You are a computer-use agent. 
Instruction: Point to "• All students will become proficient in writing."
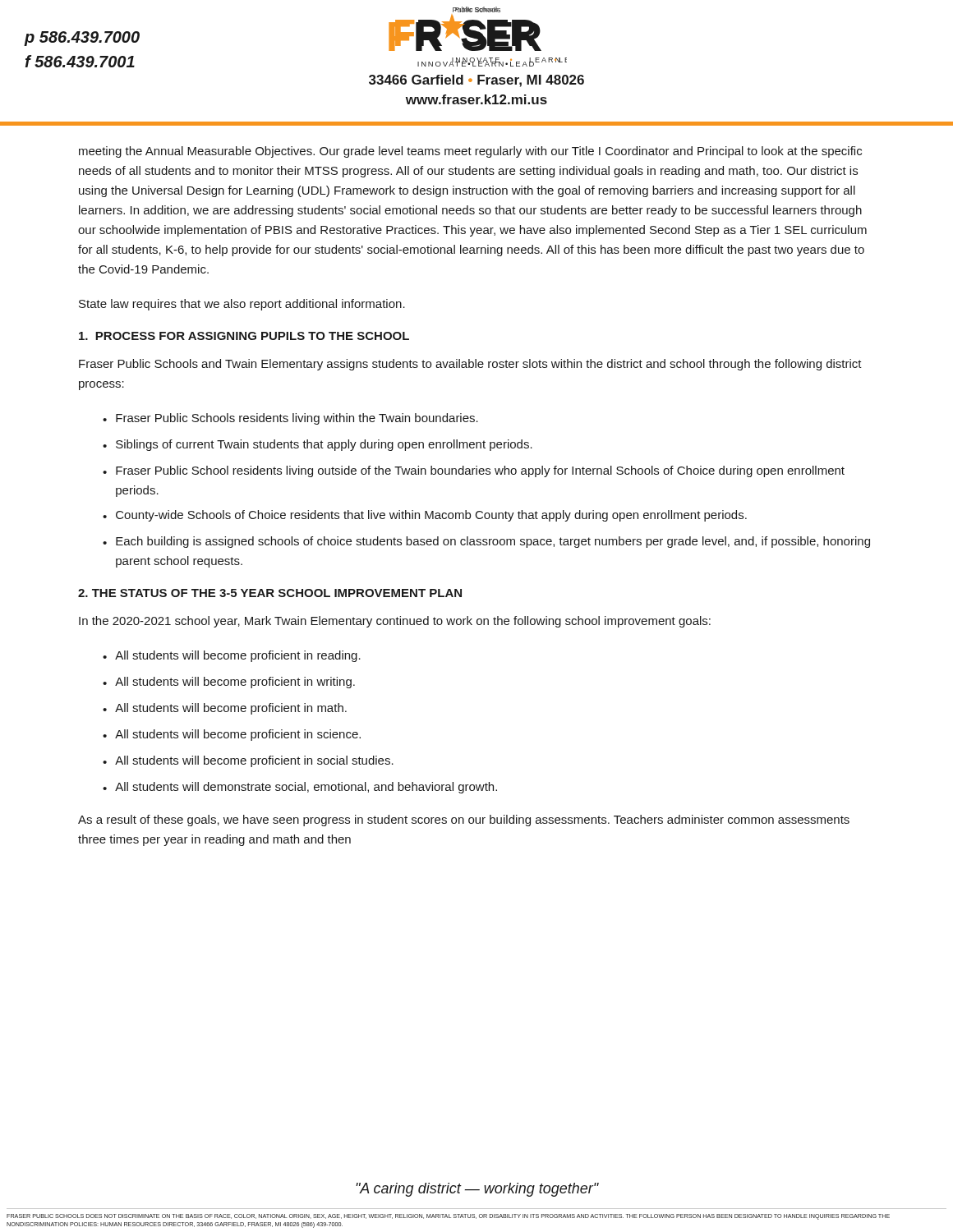point(229,683)
